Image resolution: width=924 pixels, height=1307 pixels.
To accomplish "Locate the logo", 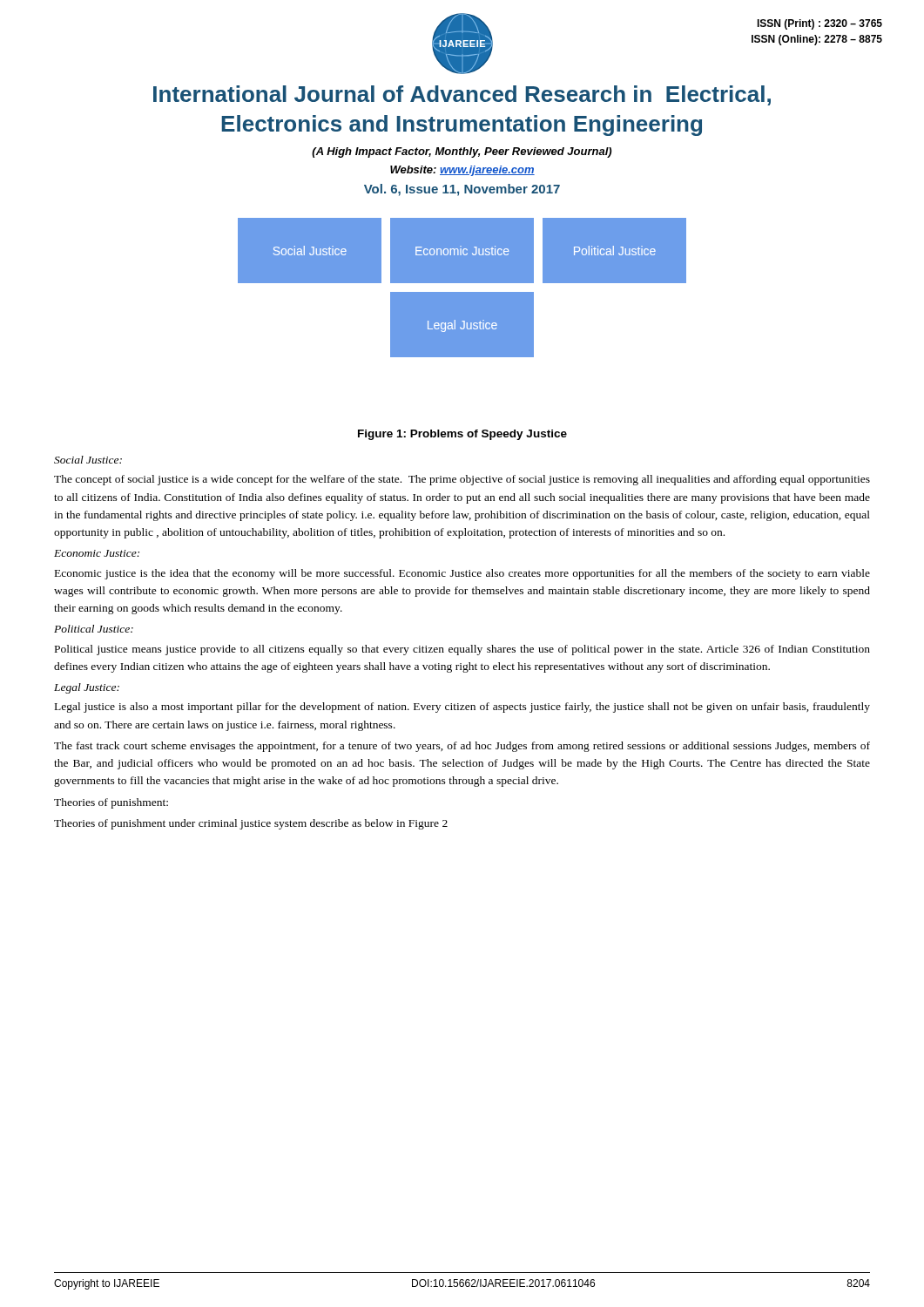I will click(462, 45).
